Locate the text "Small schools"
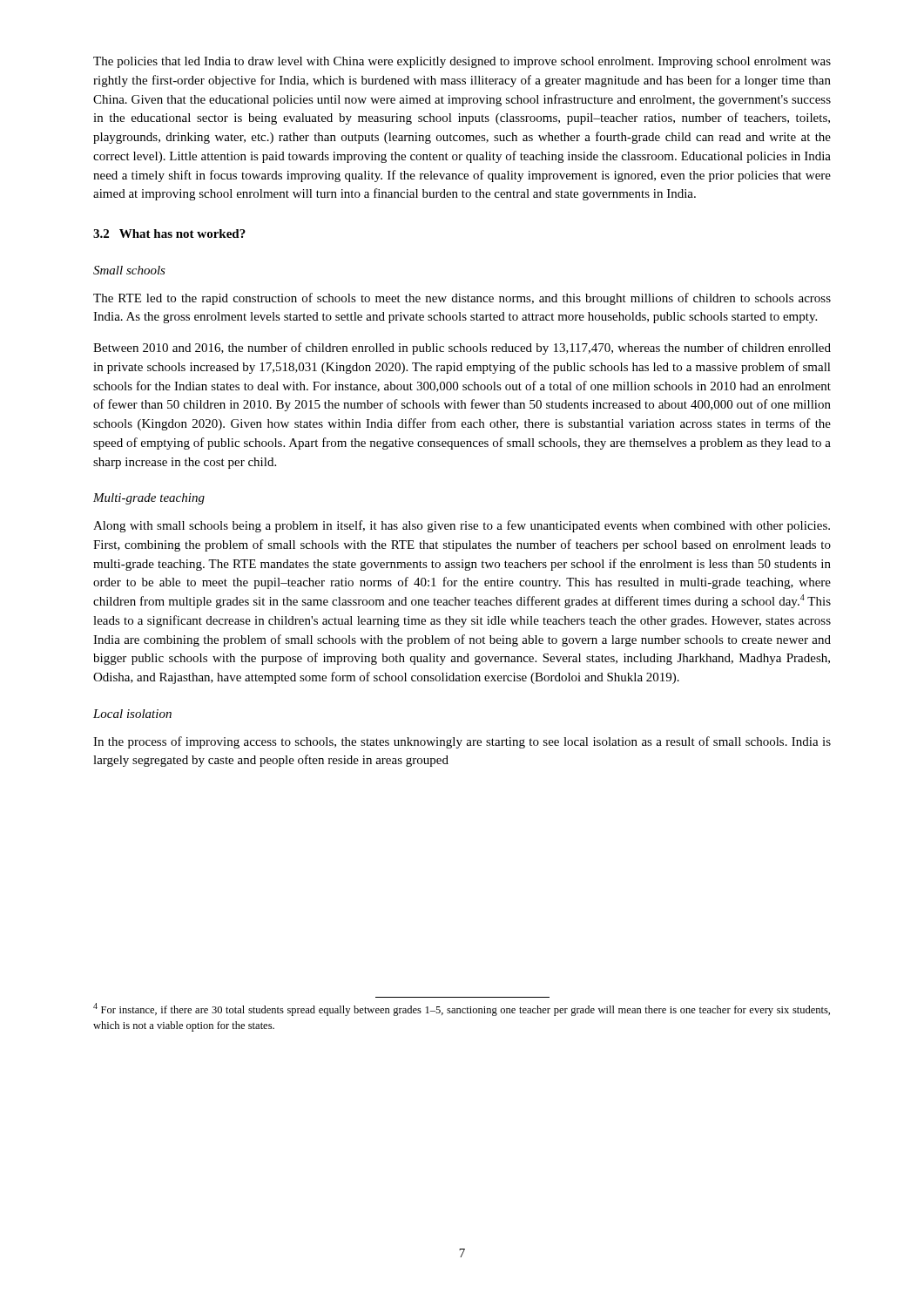The height and width of the screenshot is (1307, 924). [x=129, y=270]
